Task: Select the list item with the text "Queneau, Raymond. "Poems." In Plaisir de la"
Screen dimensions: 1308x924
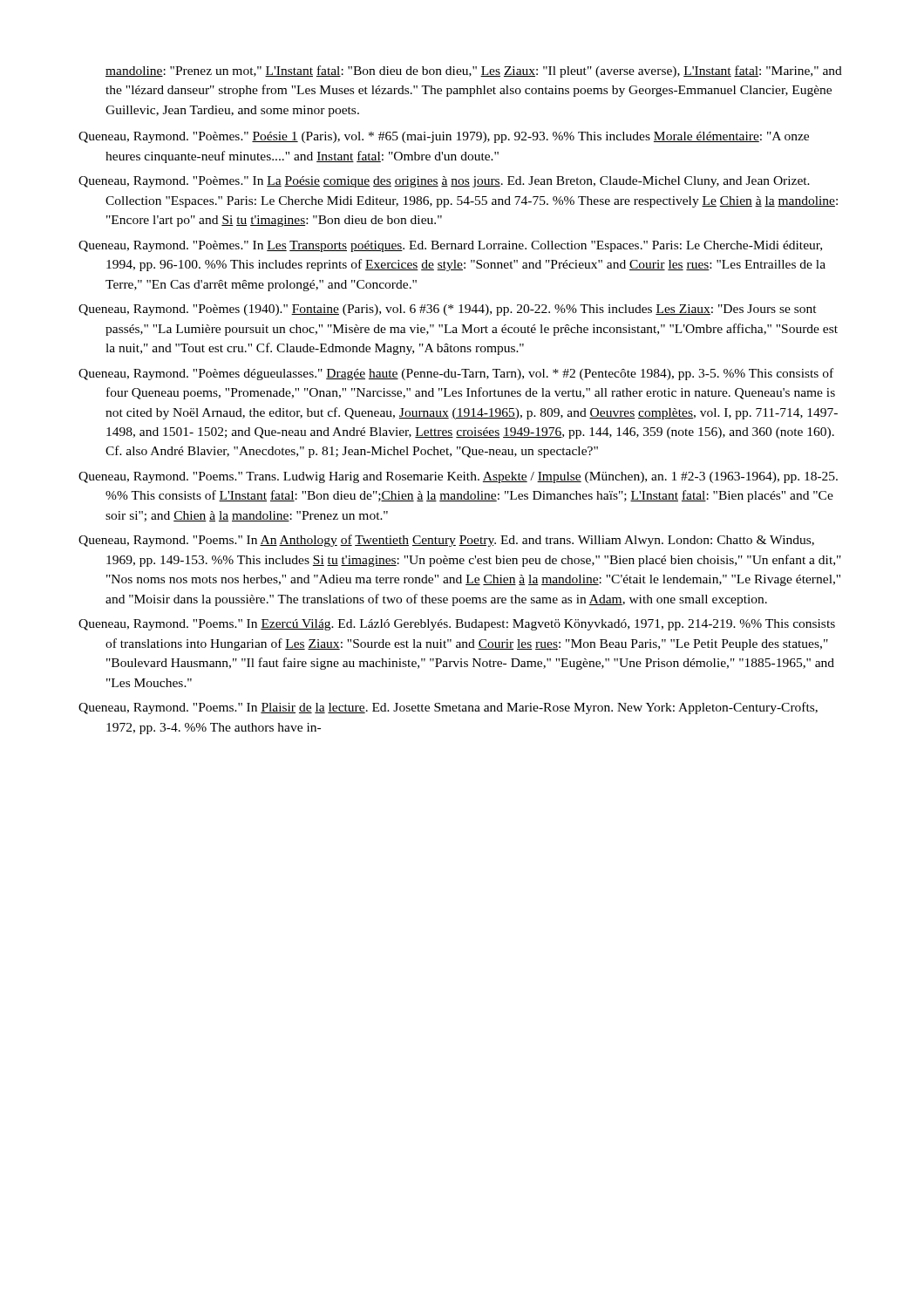Action: pos(448,717)
